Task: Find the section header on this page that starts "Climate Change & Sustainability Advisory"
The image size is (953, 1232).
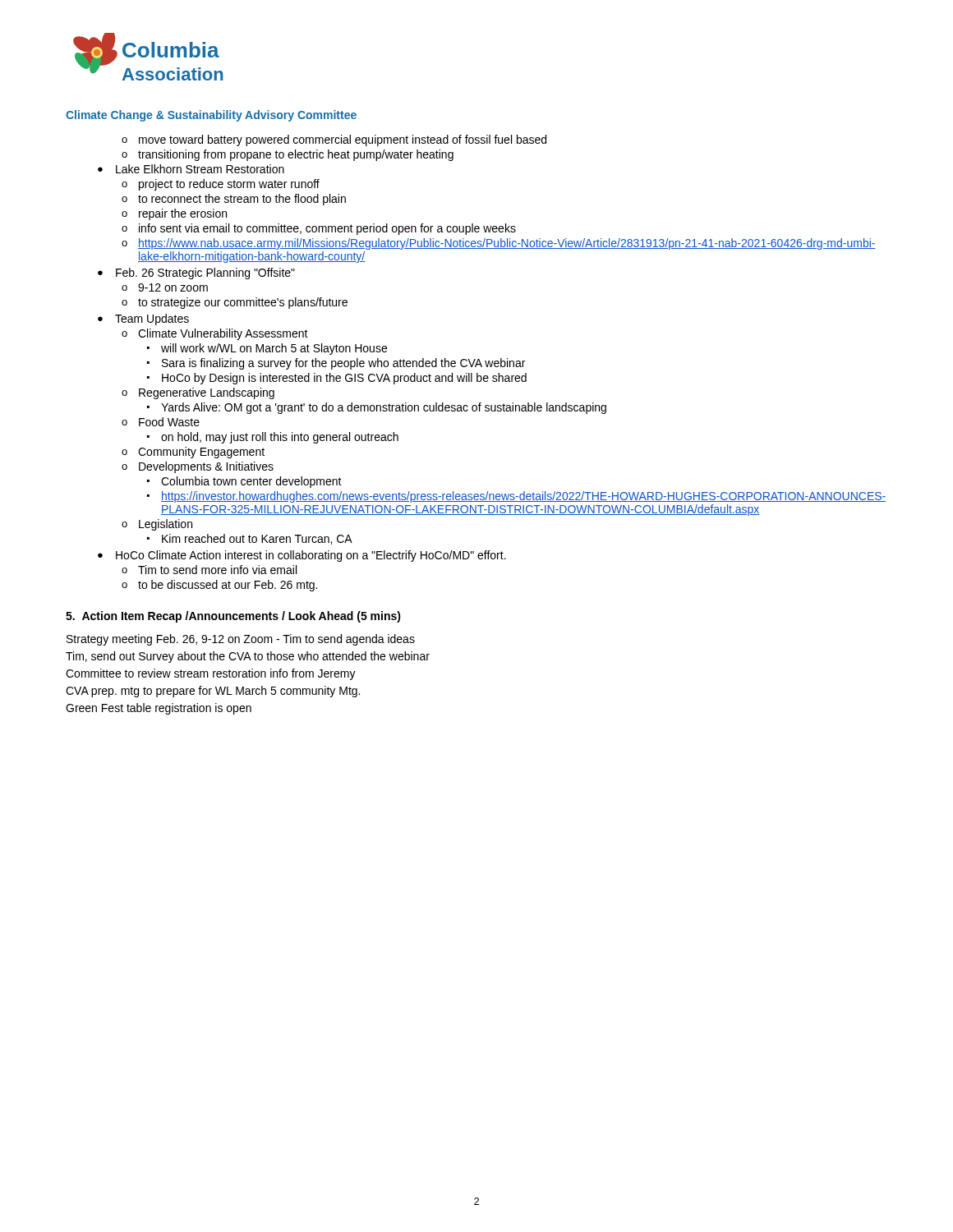Action: click(x=211, y=115)
